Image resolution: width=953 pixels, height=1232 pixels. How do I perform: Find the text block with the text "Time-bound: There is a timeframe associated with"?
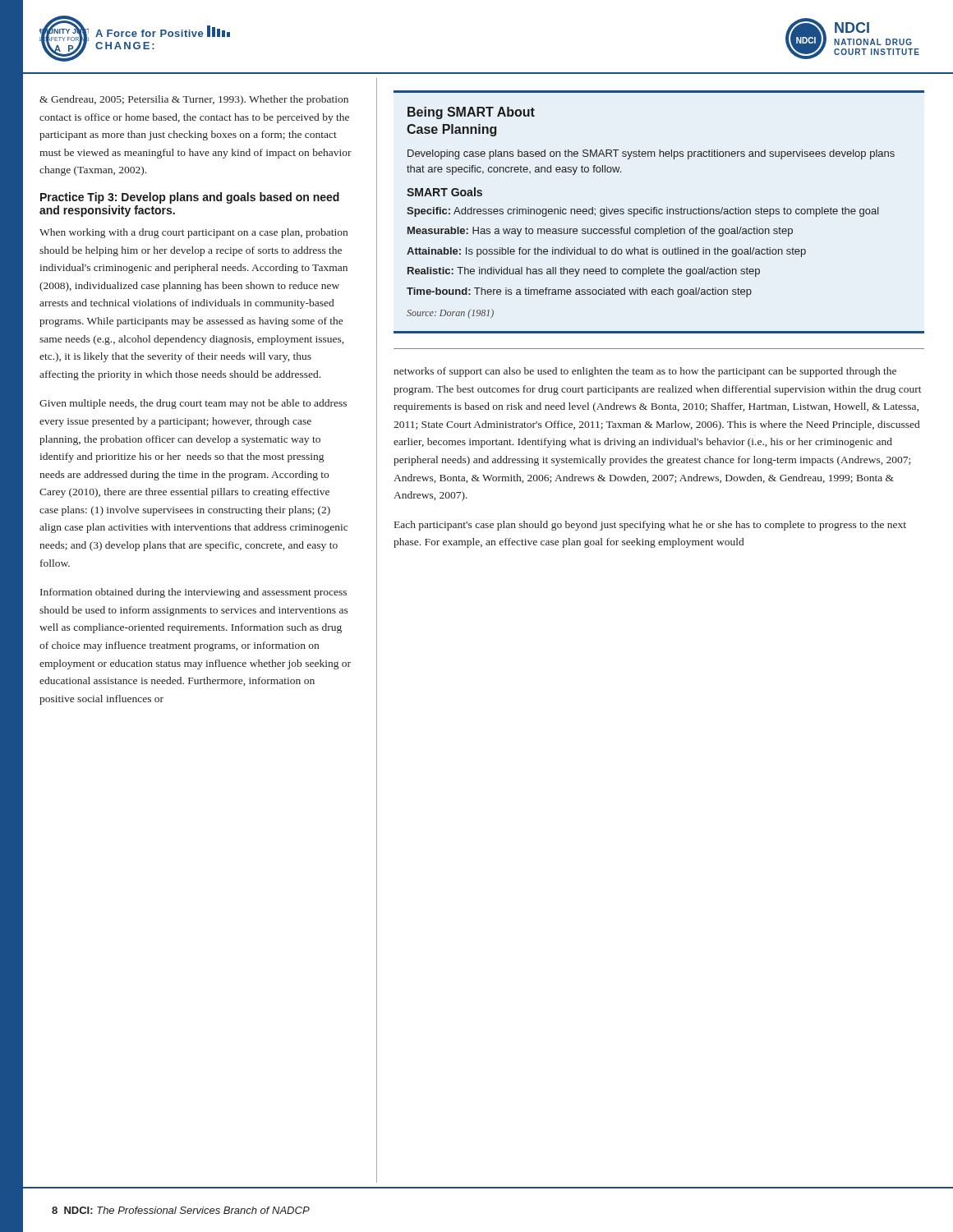[579, 291]
